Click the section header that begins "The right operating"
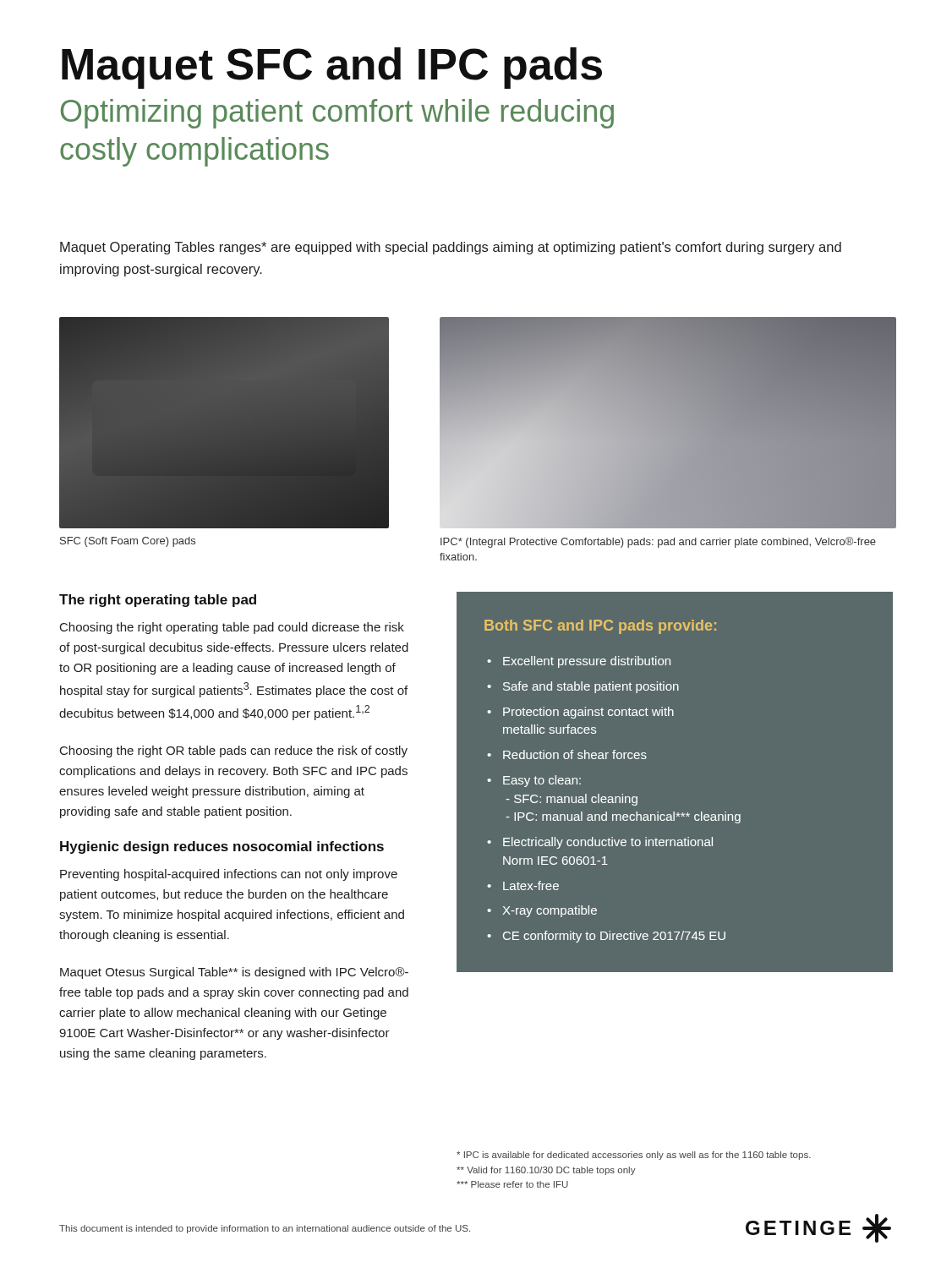The height and width of the screenshot is (1268, 952). click(158, 600)
